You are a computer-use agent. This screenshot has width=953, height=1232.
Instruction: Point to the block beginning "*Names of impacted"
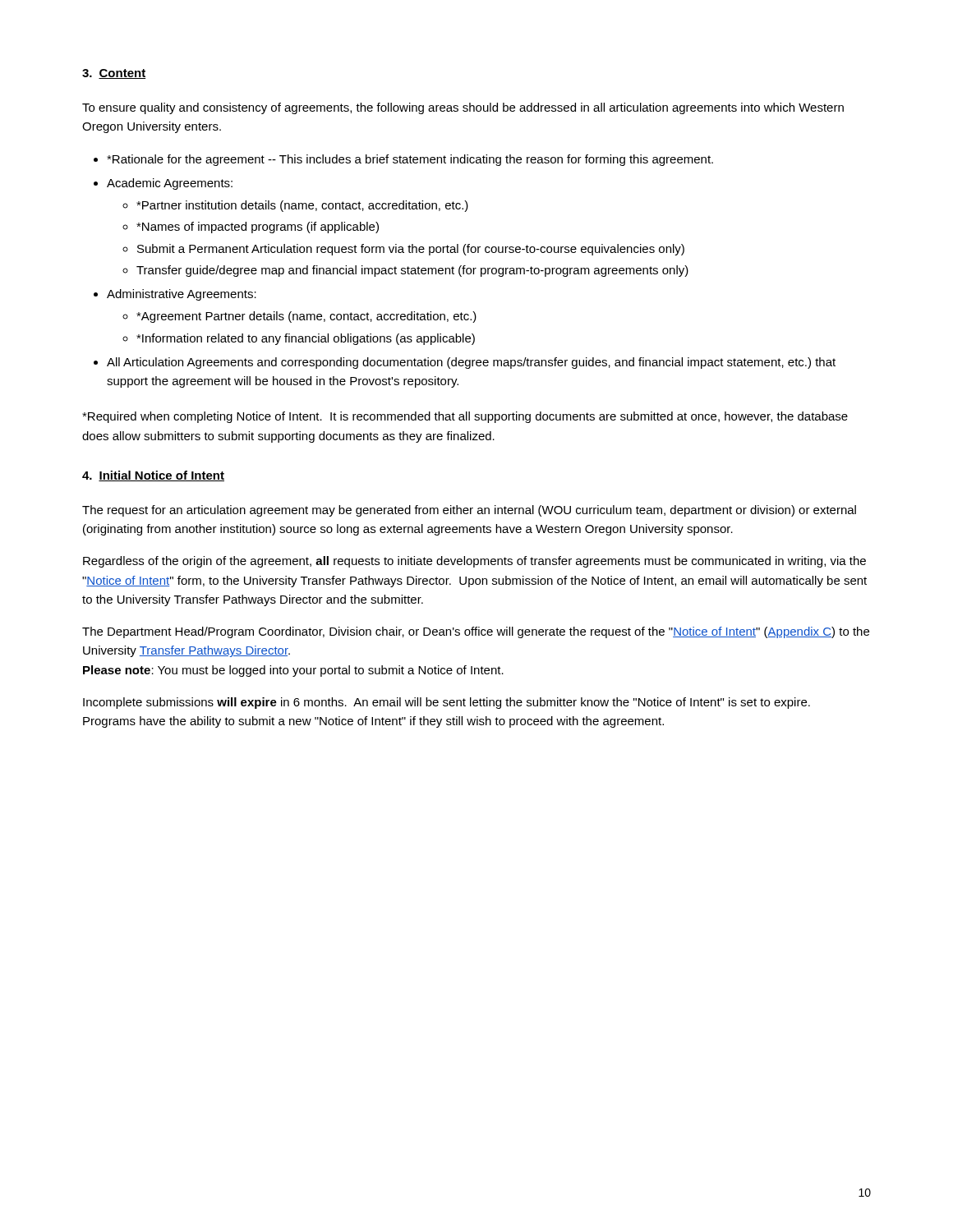[x=258, y=227]
